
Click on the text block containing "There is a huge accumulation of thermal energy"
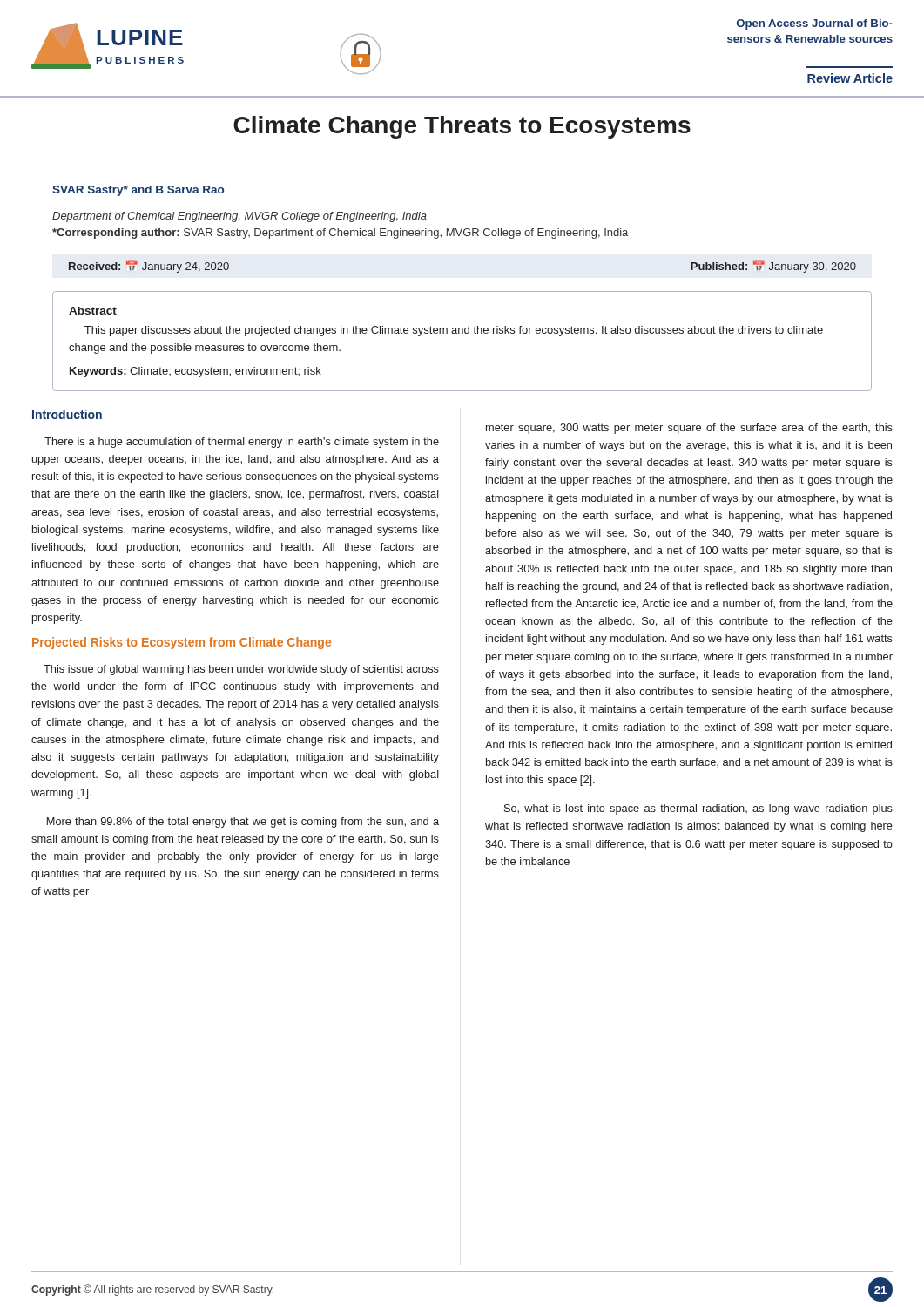click(x=235, y=530)
